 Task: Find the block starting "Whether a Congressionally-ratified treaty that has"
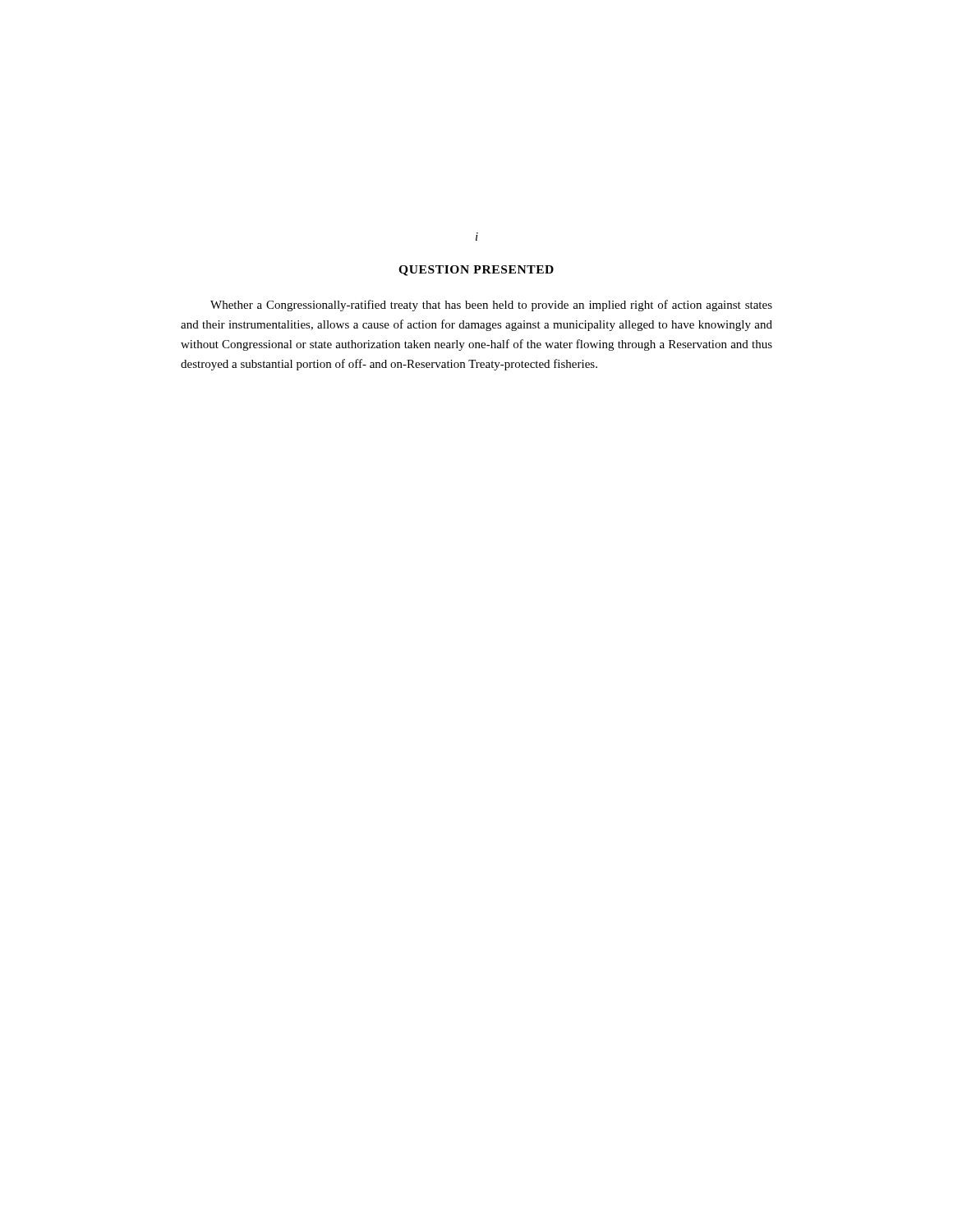point(476,334)
